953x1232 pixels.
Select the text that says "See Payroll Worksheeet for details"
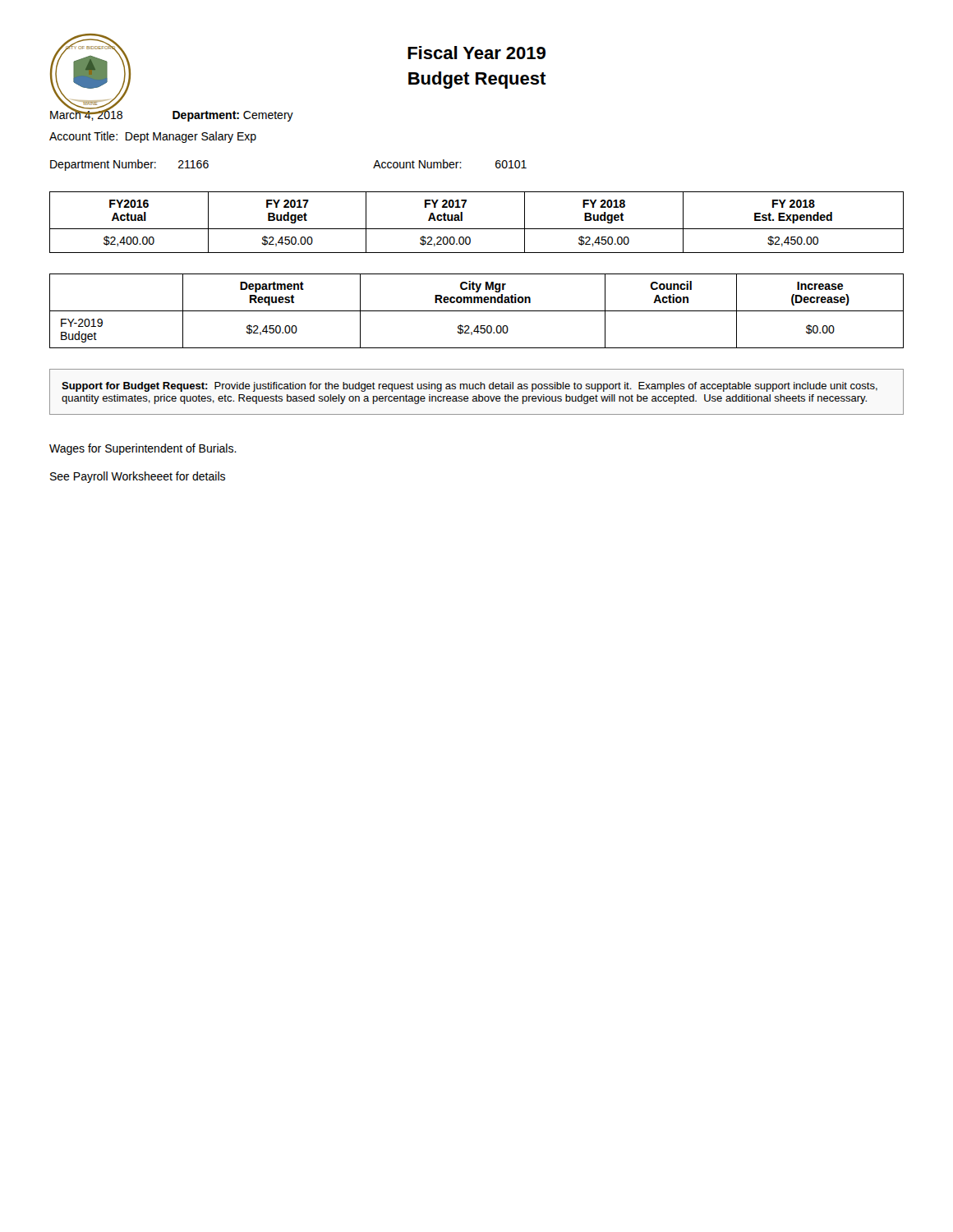tap(138, 477)
